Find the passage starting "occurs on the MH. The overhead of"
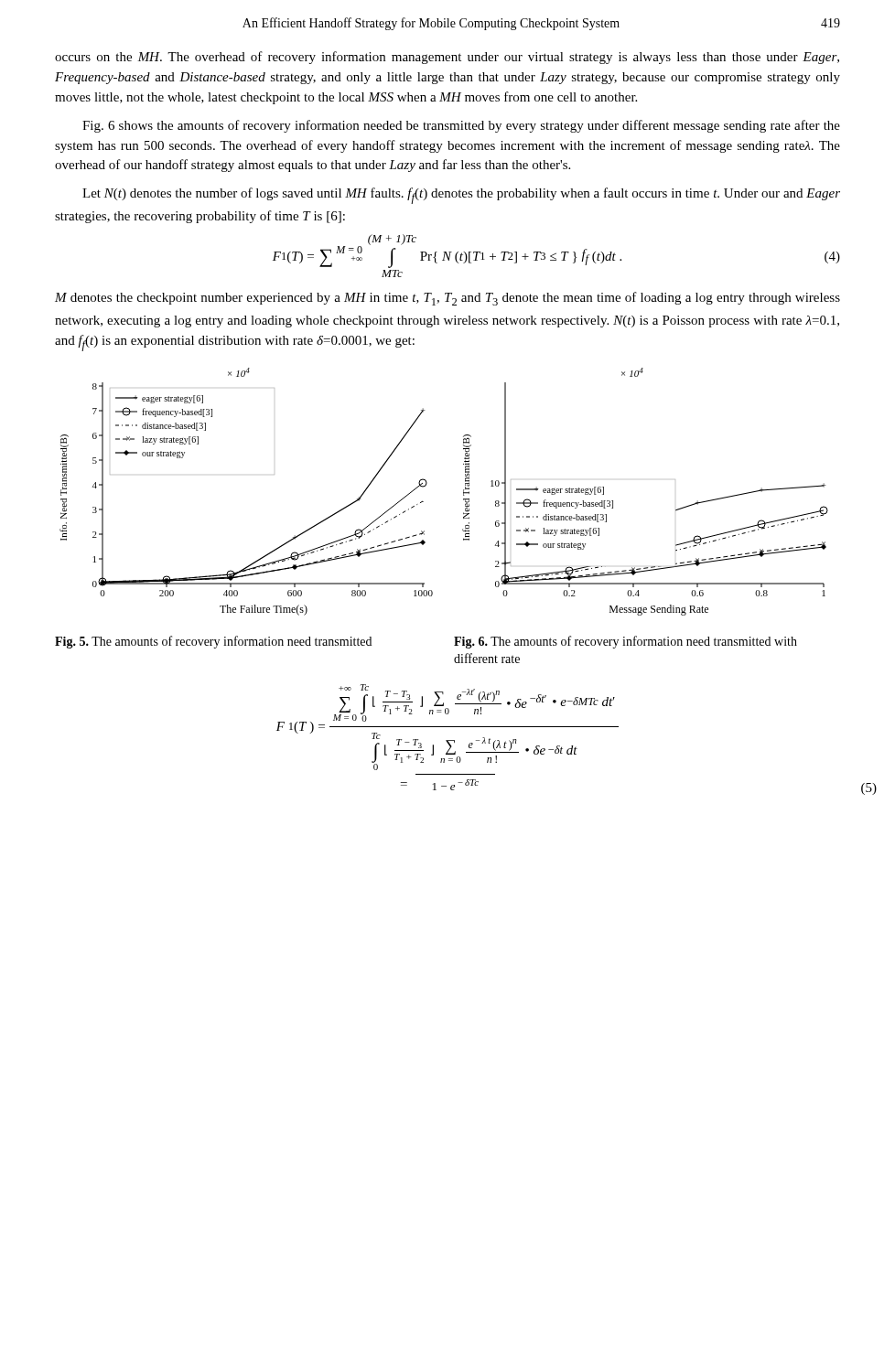Viewport: 895px width, 1372px height. pos(448,78)
